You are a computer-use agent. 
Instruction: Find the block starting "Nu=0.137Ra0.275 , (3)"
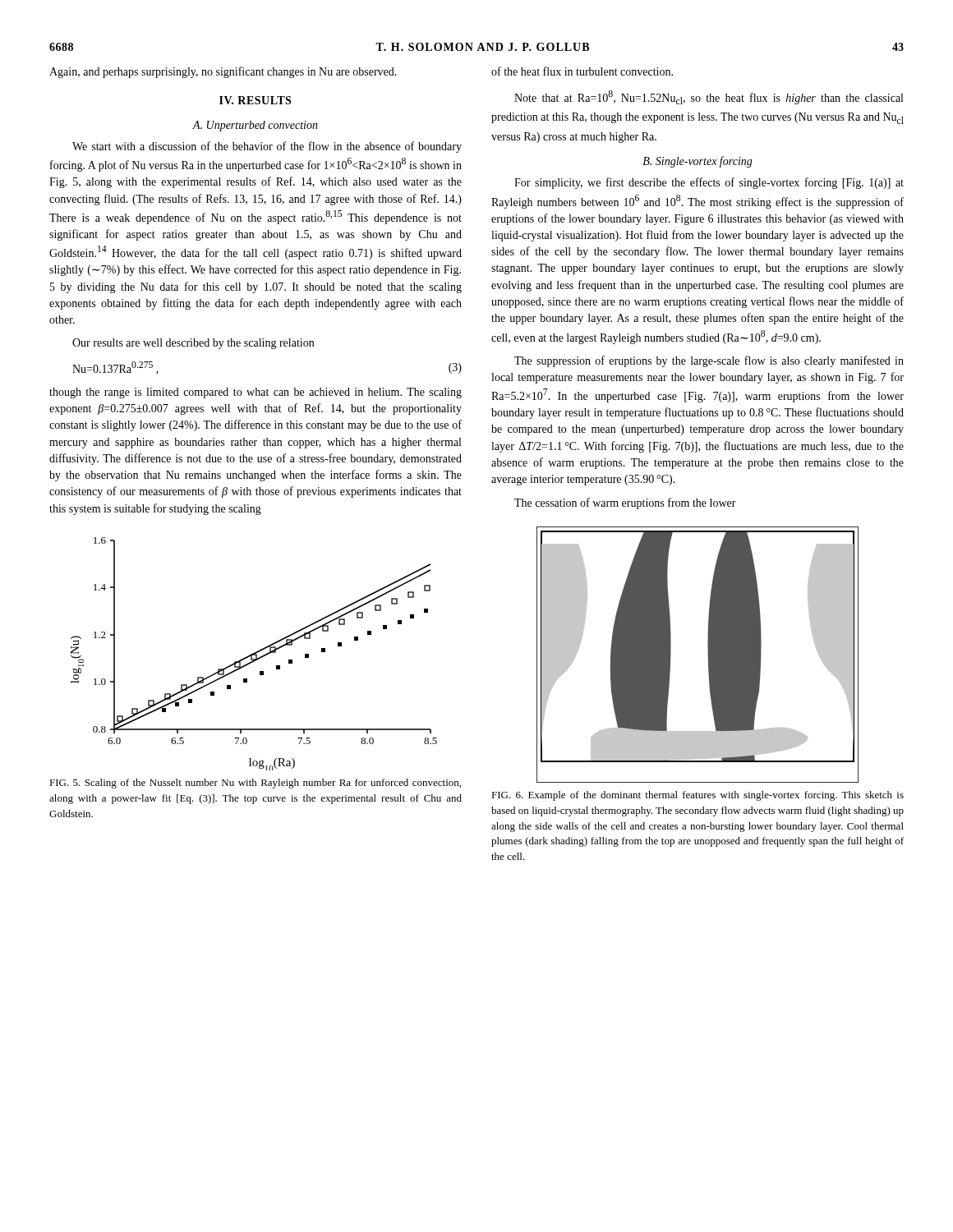(x=116, y=368)
